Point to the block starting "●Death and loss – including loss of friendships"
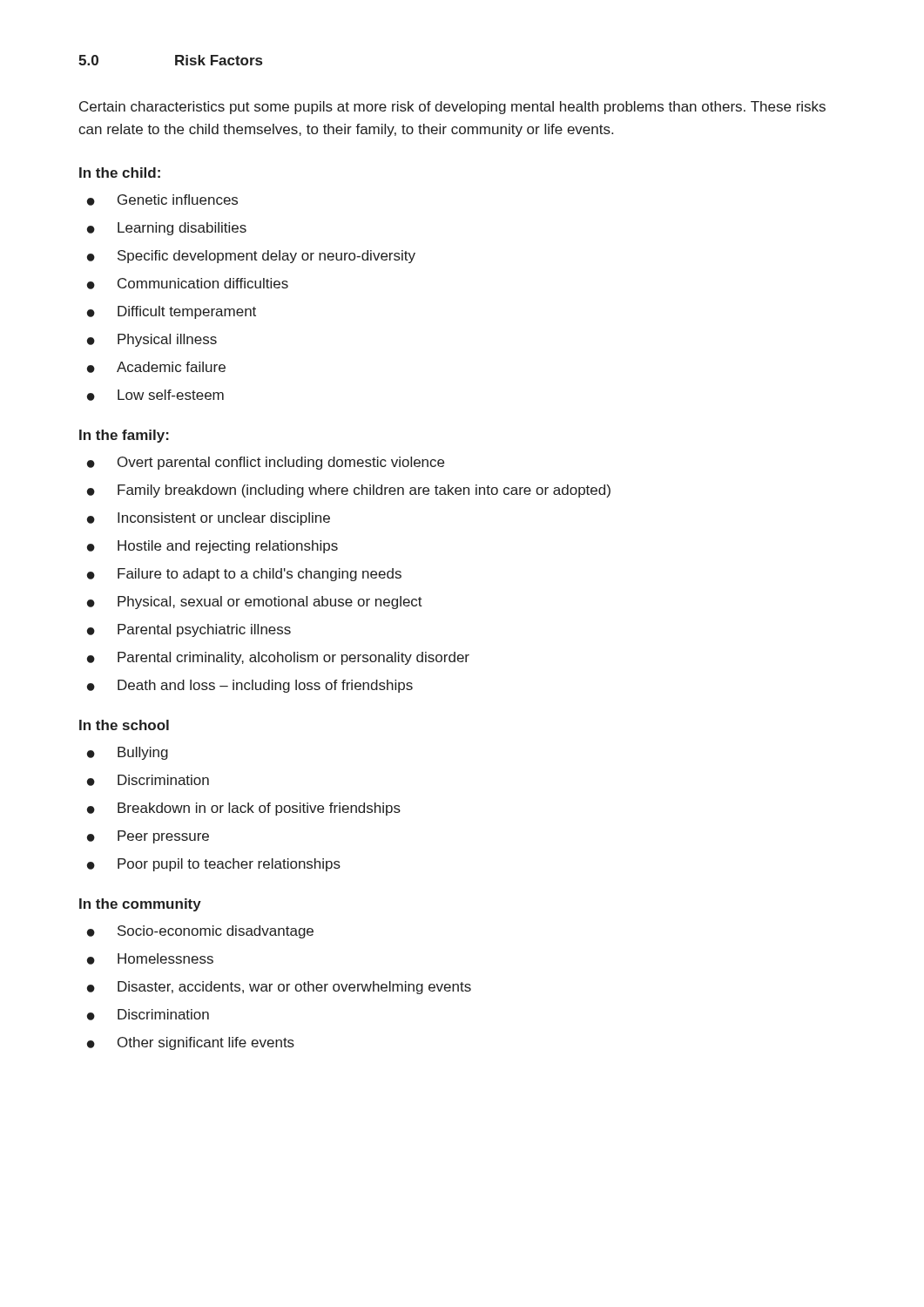The height and width of the screenshot is (1307, 924). pyautogui.click(x=250, y=686)
